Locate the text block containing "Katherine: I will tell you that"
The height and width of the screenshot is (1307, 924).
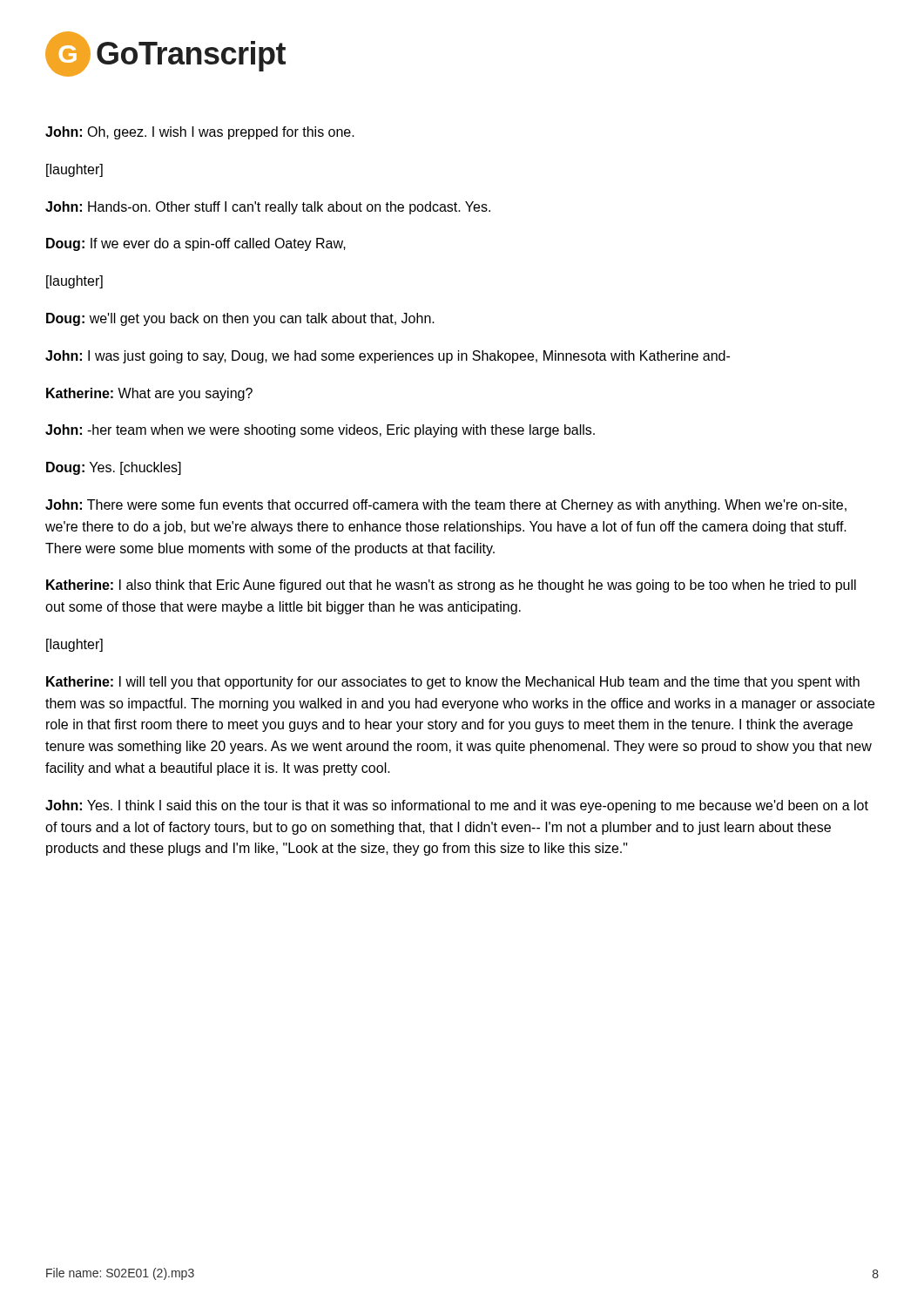coord(460,725)
